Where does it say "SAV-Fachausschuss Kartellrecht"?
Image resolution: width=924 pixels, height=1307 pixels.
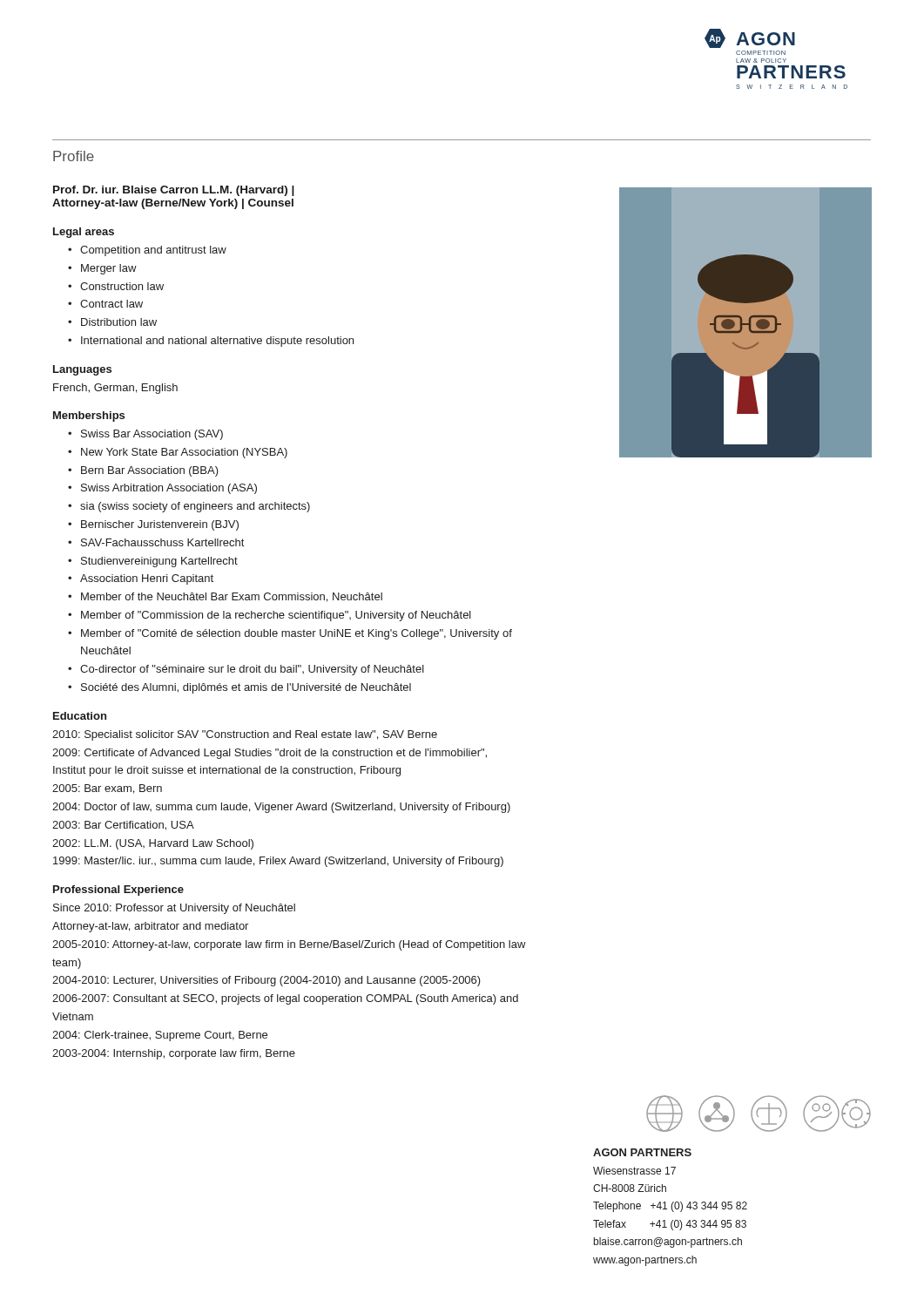tap(162, 542)
